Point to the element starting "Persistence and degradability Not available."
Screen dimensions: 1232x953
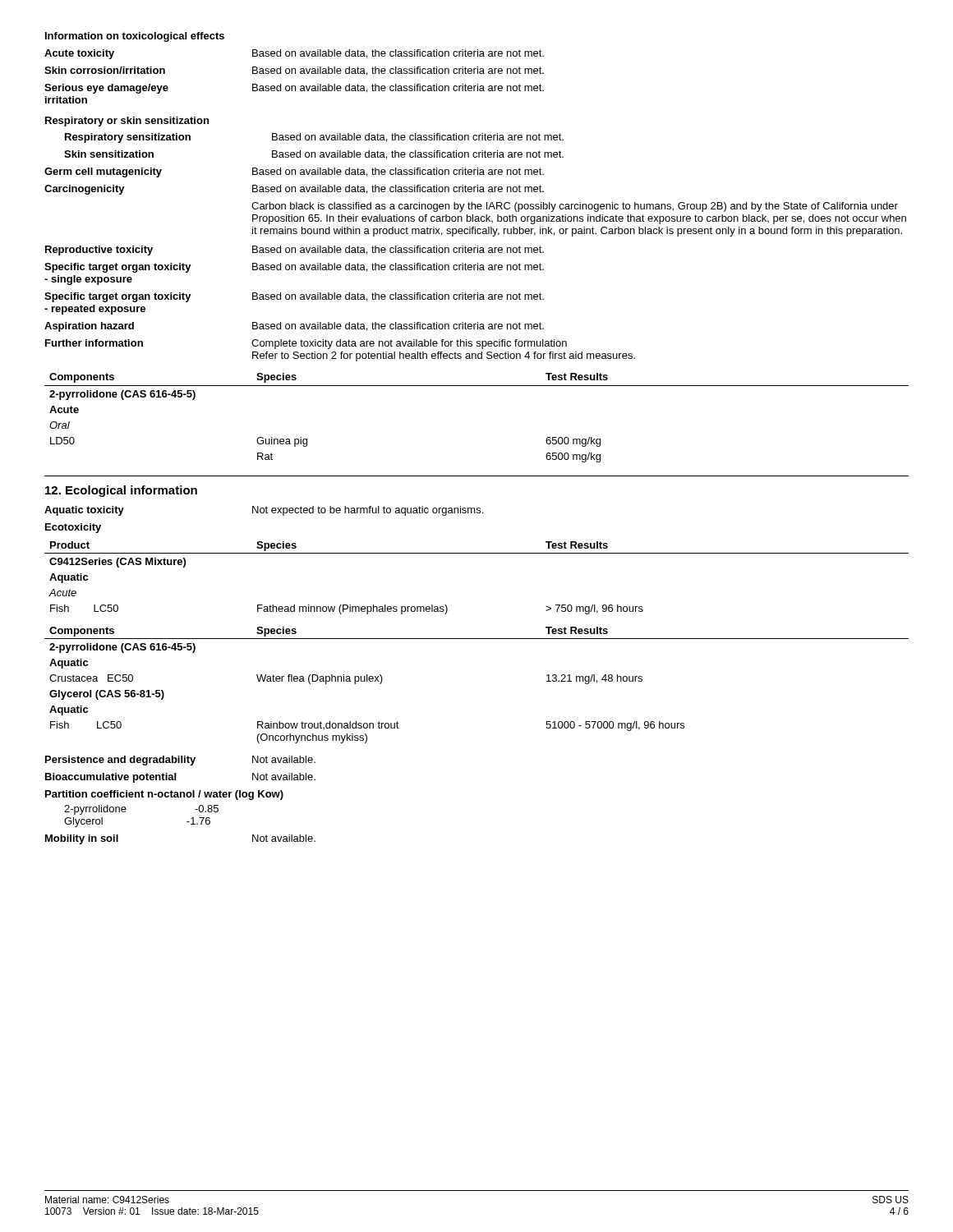(x=180, y=761)
